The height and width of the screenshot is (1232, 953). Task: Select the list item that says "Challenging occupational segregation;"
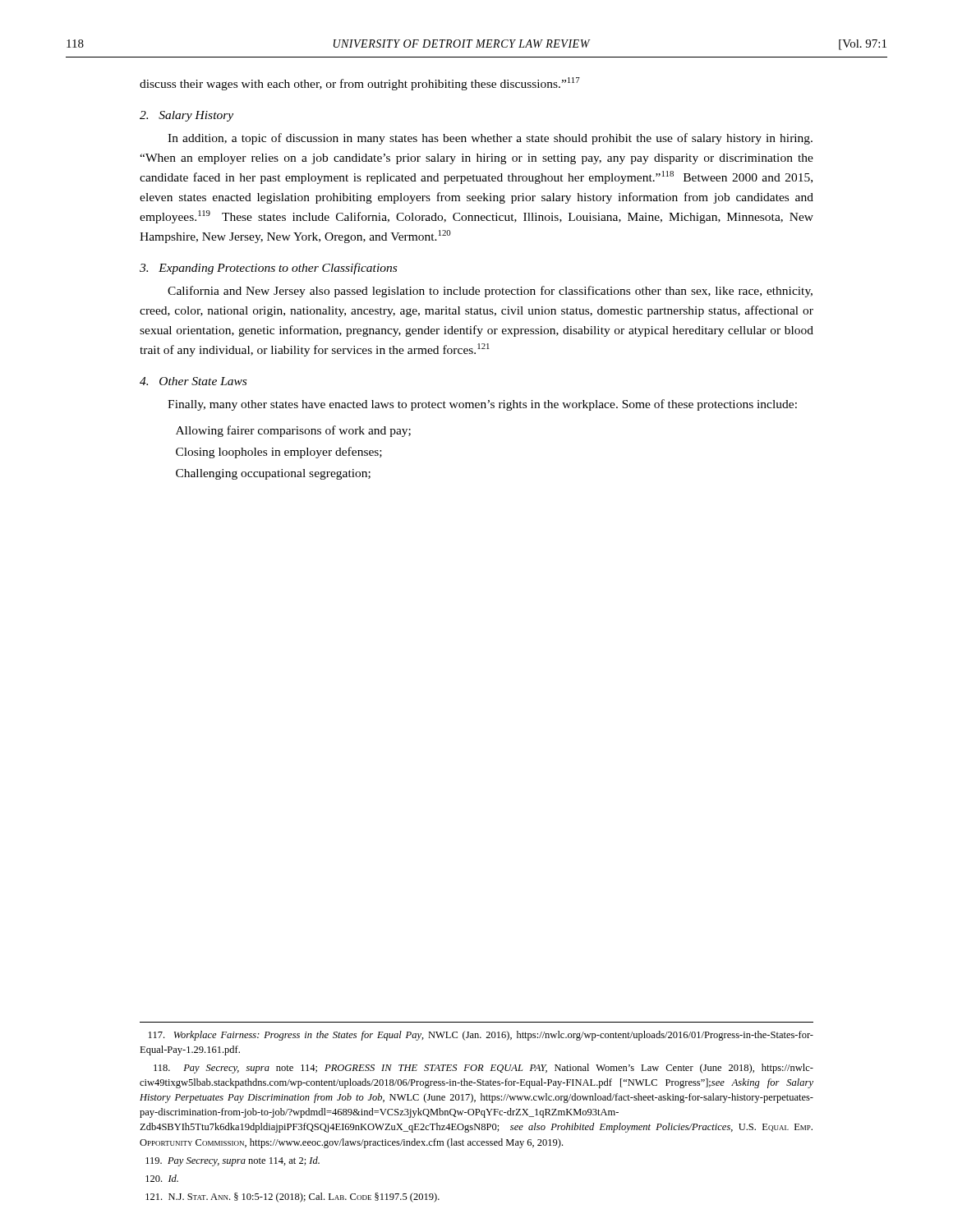click(x=273, y=473)
